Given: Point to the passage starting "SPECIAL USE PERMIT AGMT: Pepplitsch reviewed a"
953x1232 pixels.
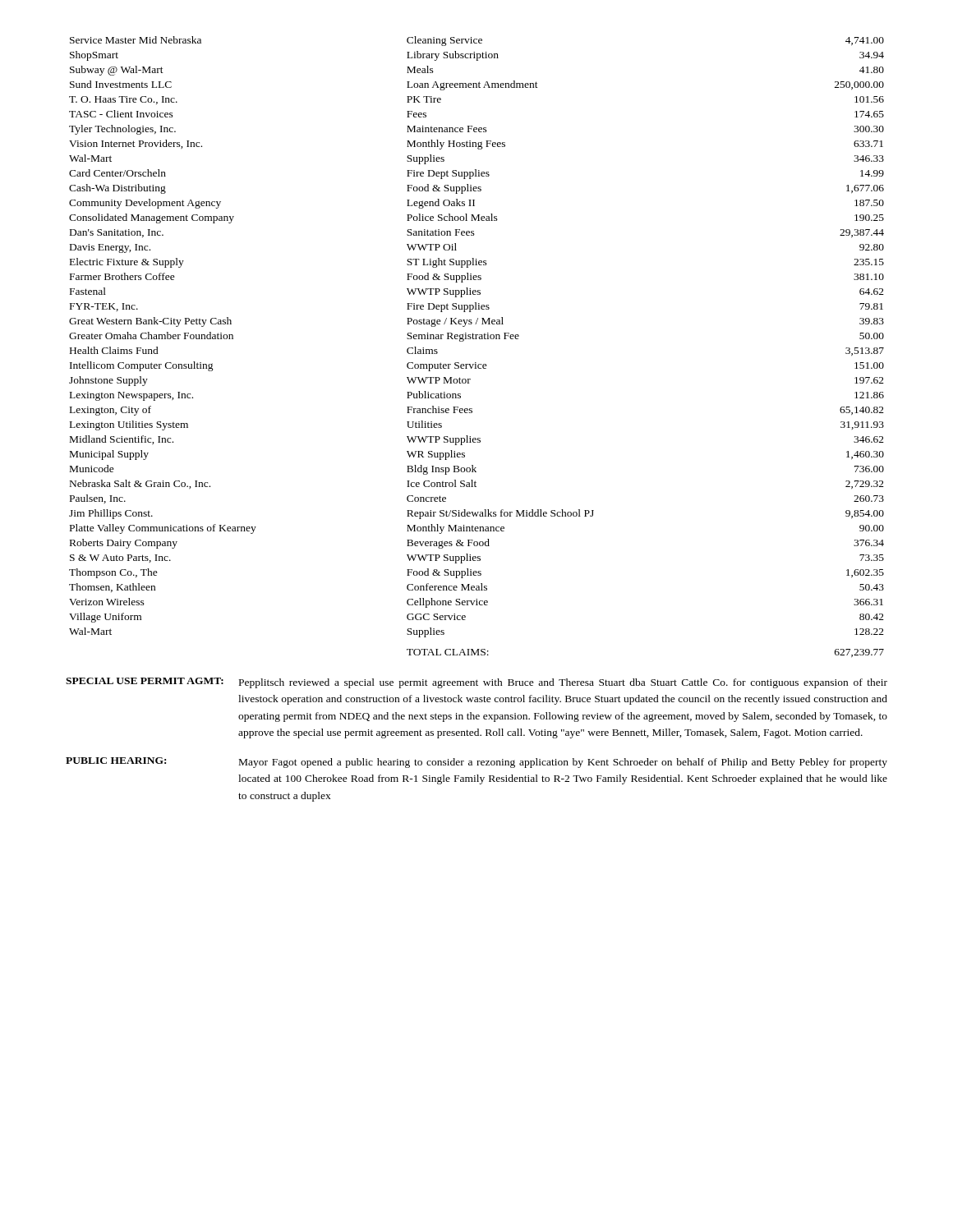Looking at the screenshot, I should (x=476, y=708).
